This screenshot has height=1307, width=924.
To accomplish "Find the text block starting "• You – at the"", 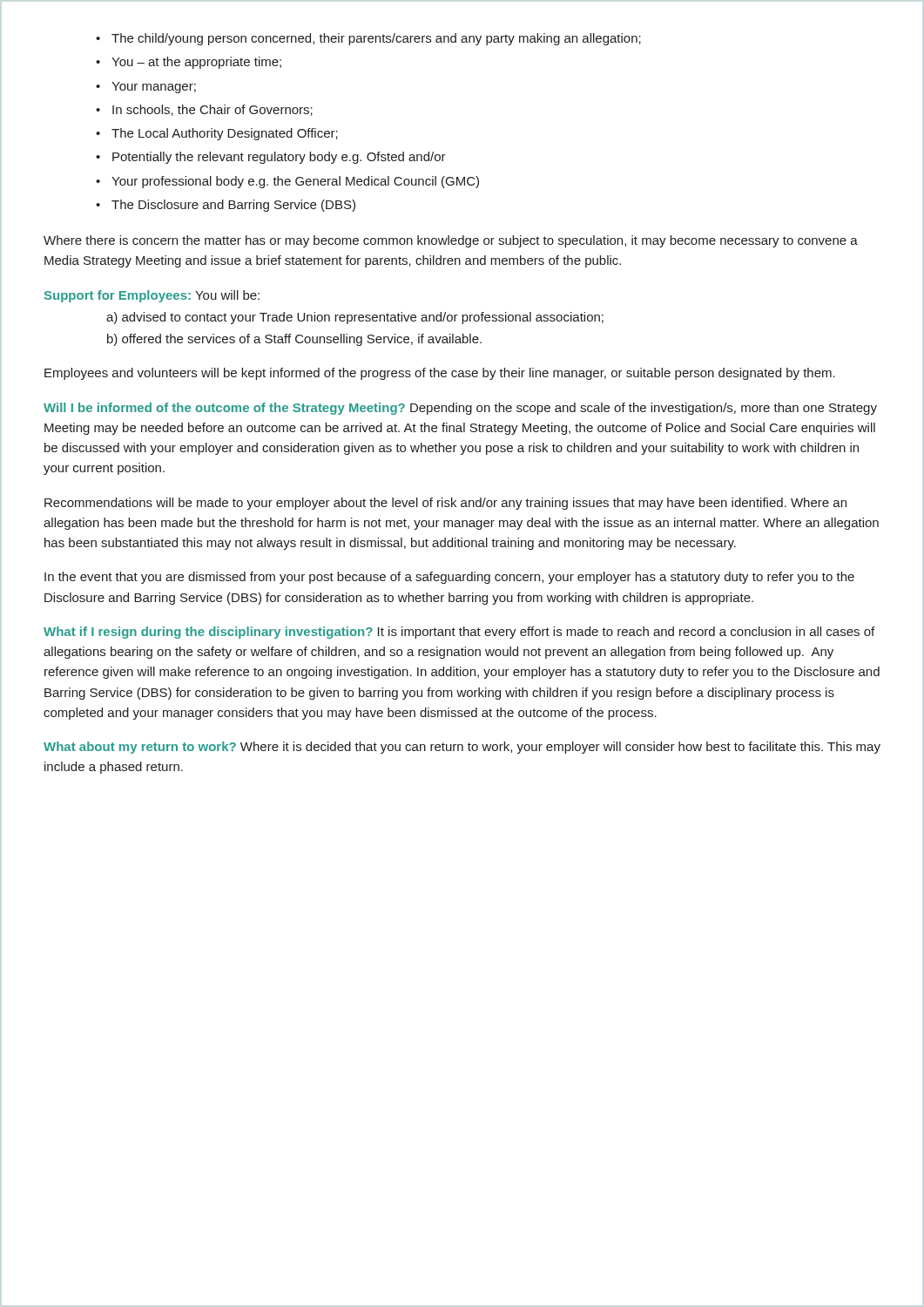I will [189, 62].
